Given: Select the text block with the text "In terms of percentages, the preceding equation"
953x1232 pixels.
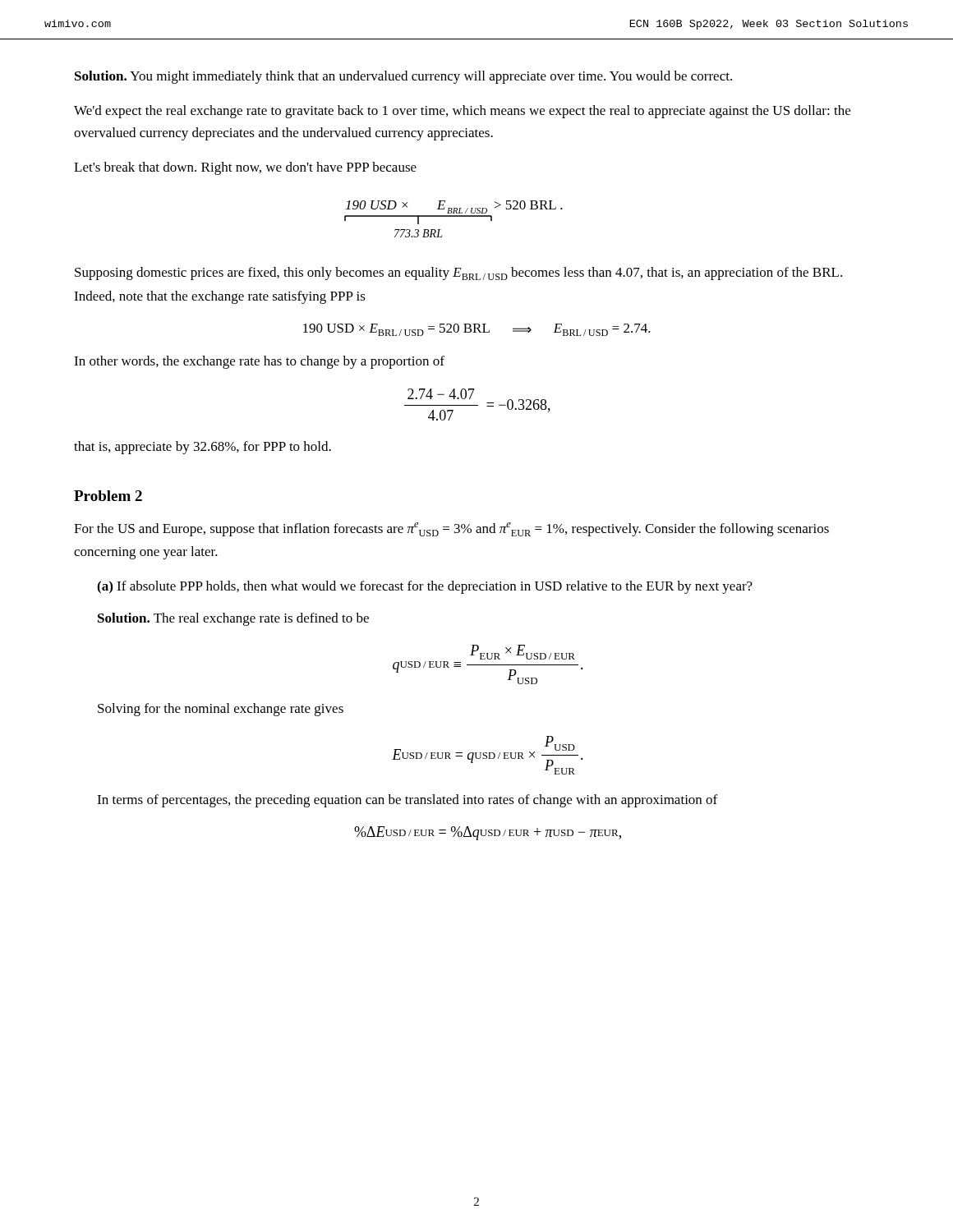Looking at the screenshot, I should point(407,800).
